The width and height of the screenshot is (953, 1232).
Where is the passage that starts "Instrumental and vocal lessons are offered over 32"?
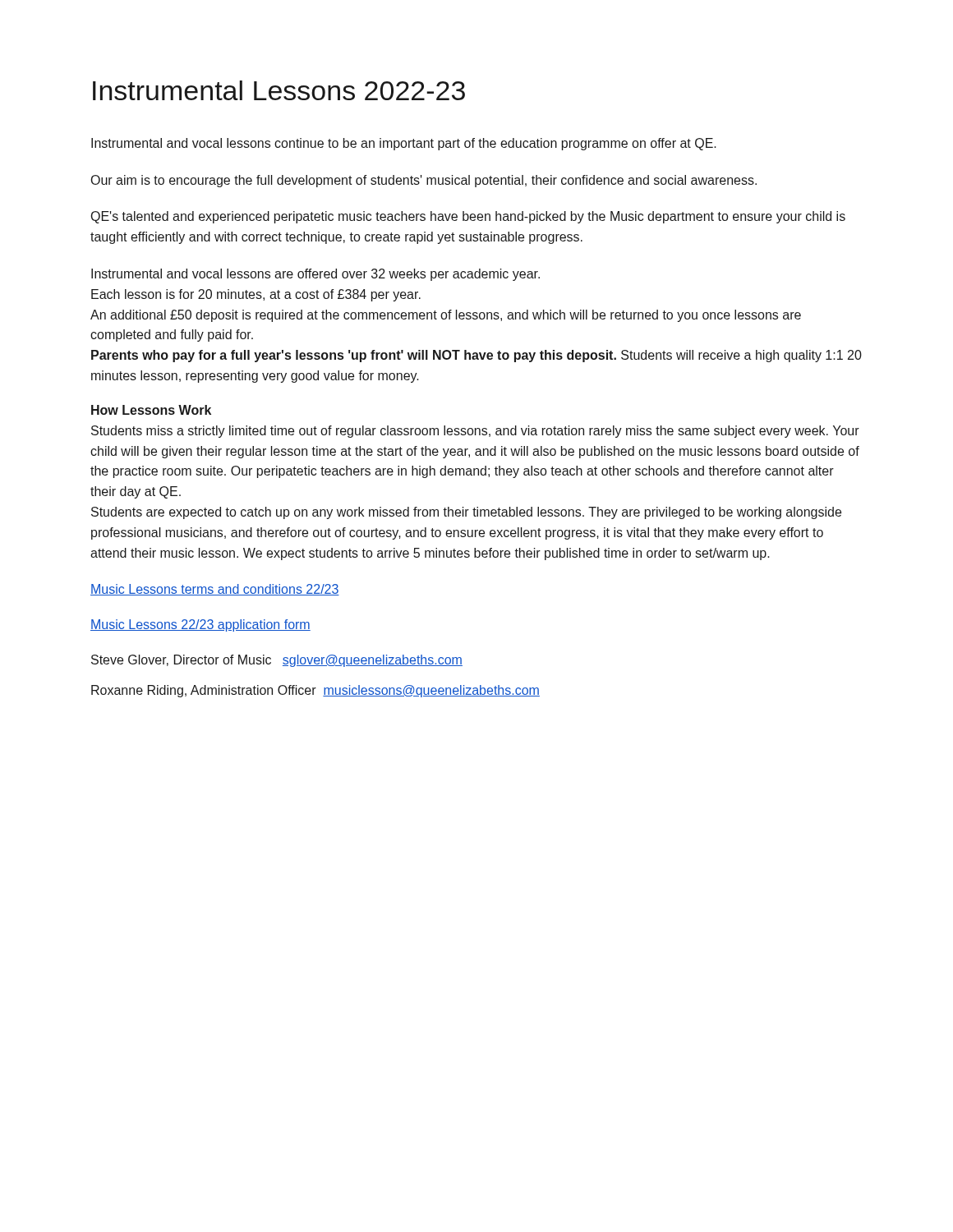(x=476, y=325)
